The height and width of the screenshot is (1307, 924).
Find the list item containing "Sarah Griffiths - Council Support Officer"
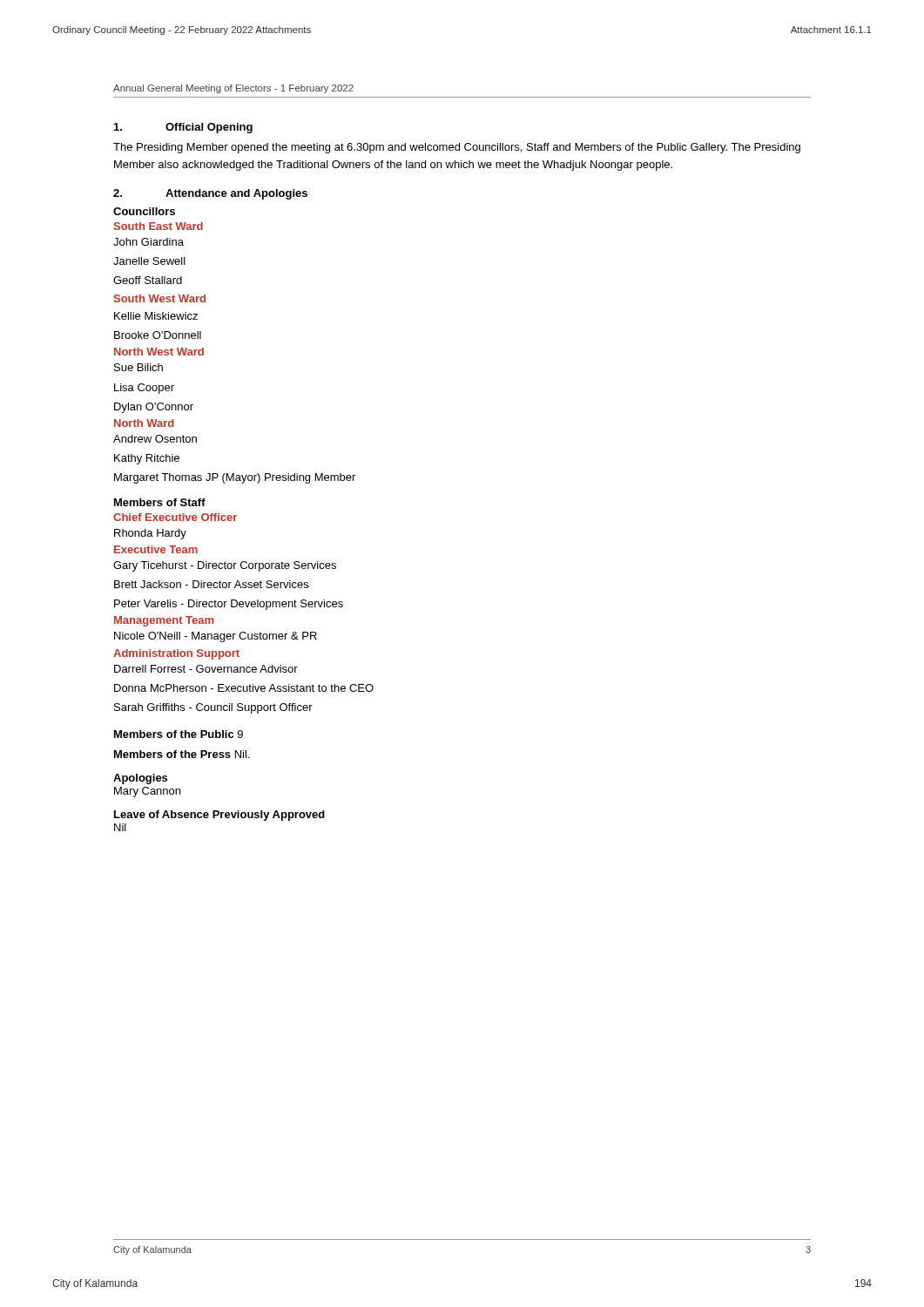click(213, 707)
